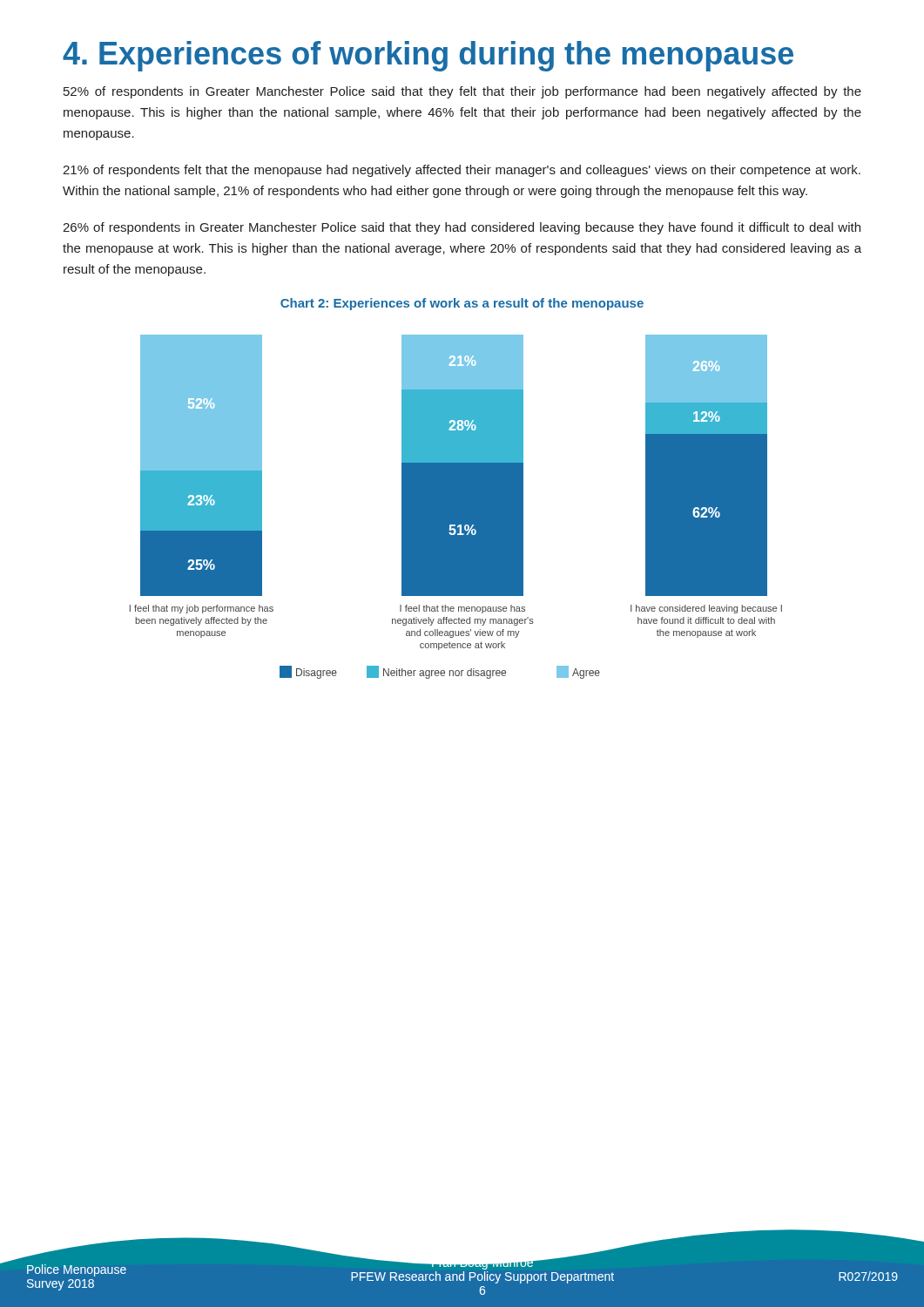Where is the caption that starts "Chart 2: Experiences of work as a result"?

tap(462, 303)
